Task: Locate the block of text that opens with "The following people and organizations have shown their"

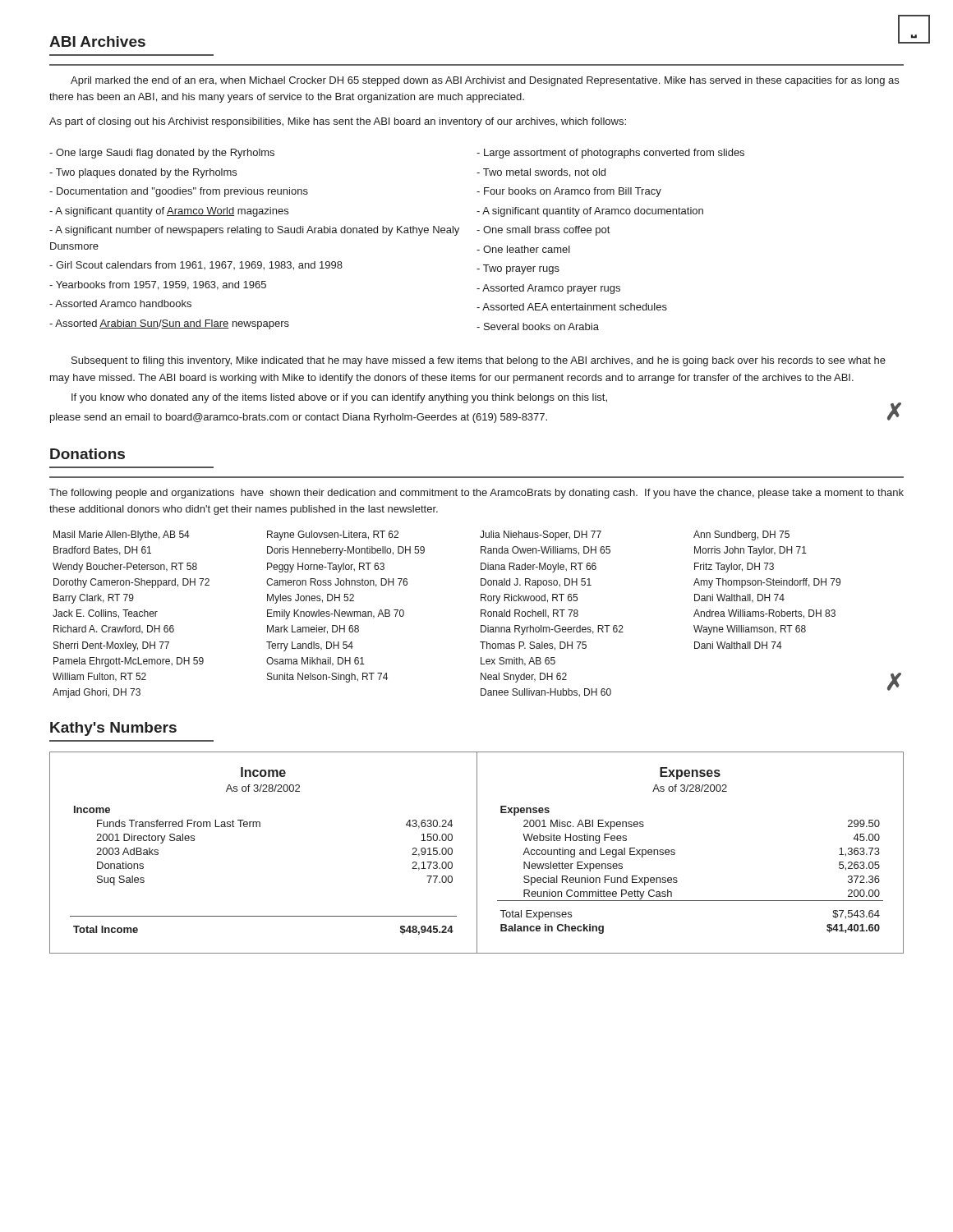Action: click(476, 501)
